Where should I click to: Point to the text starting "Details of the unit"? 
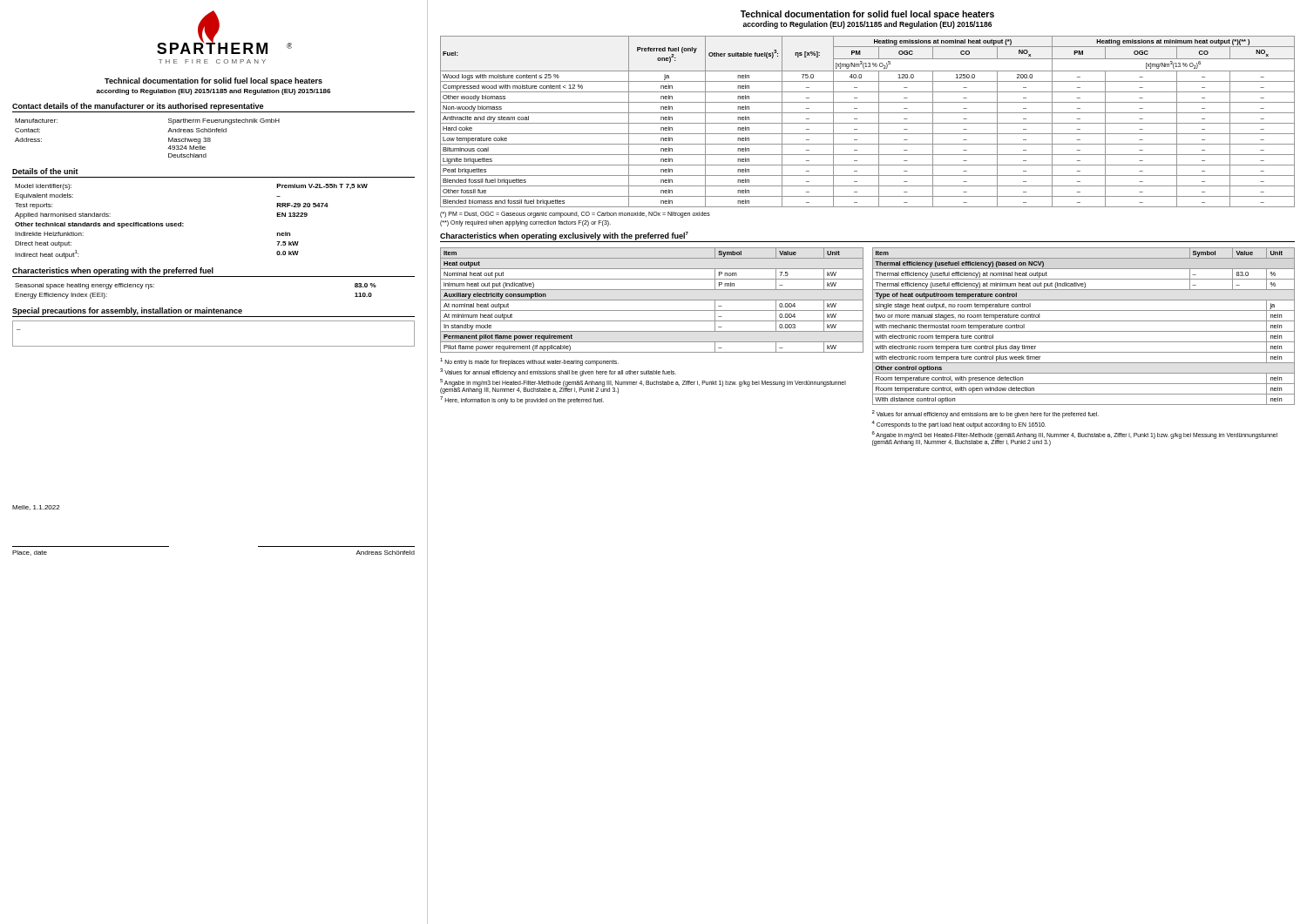point(45,172)
